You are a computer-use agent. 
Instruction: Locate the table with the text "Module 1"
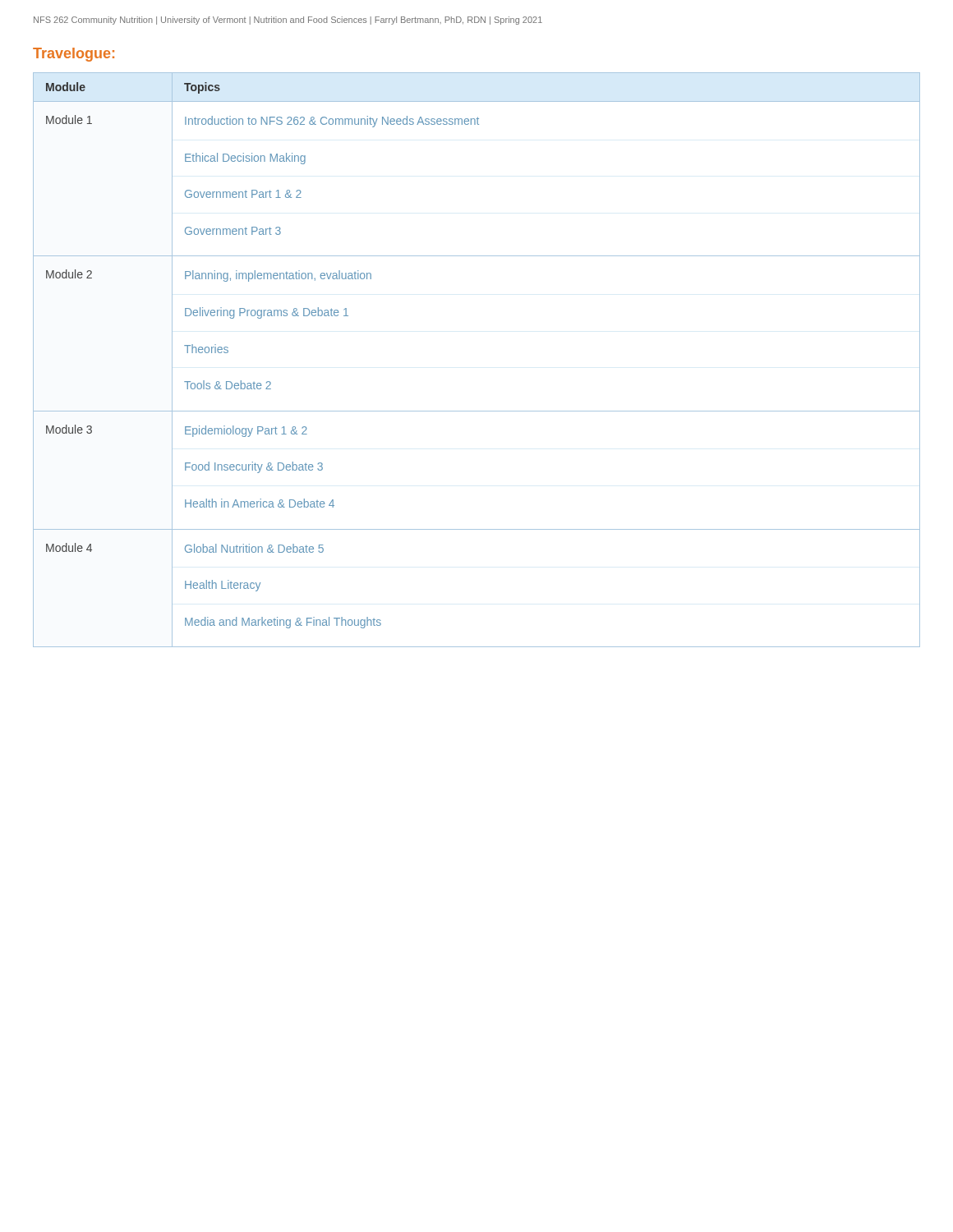click(x=476, y=360)
